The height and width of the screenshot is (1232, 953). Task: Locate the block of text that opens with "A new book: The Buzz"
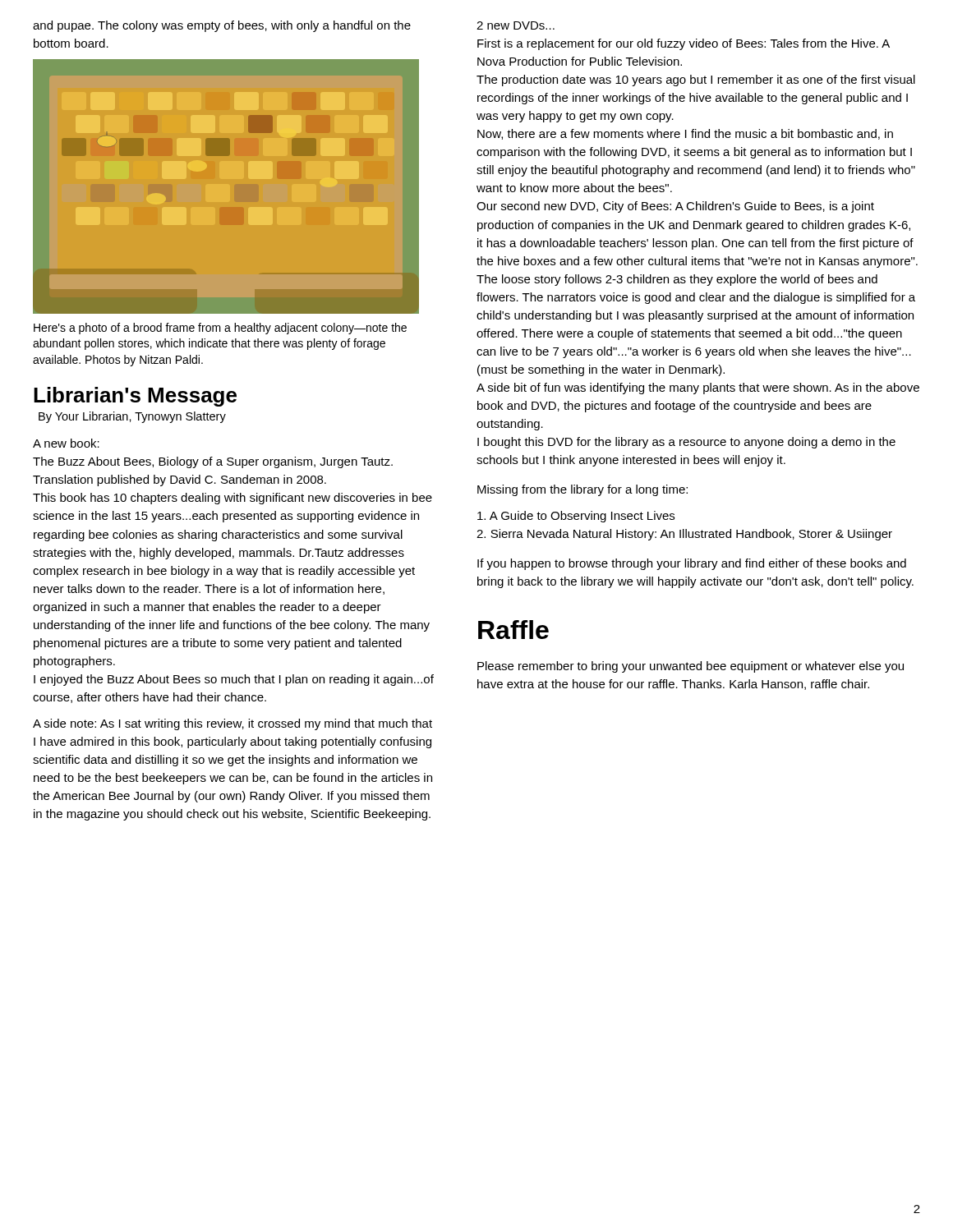(x=233, y=570)
